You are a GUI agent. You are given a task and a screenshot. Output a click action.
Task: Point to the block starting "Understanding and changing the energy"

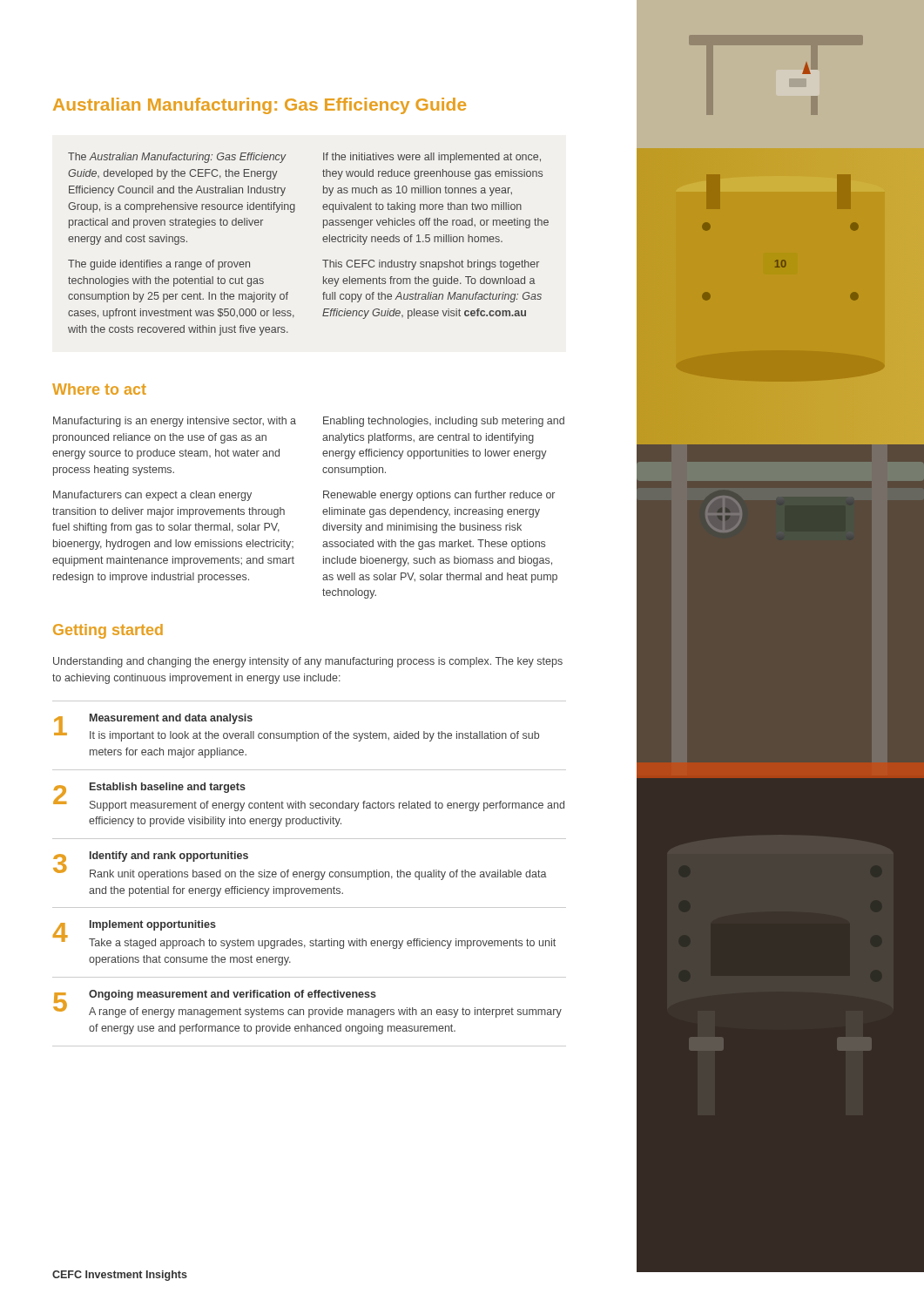[308, 670]
